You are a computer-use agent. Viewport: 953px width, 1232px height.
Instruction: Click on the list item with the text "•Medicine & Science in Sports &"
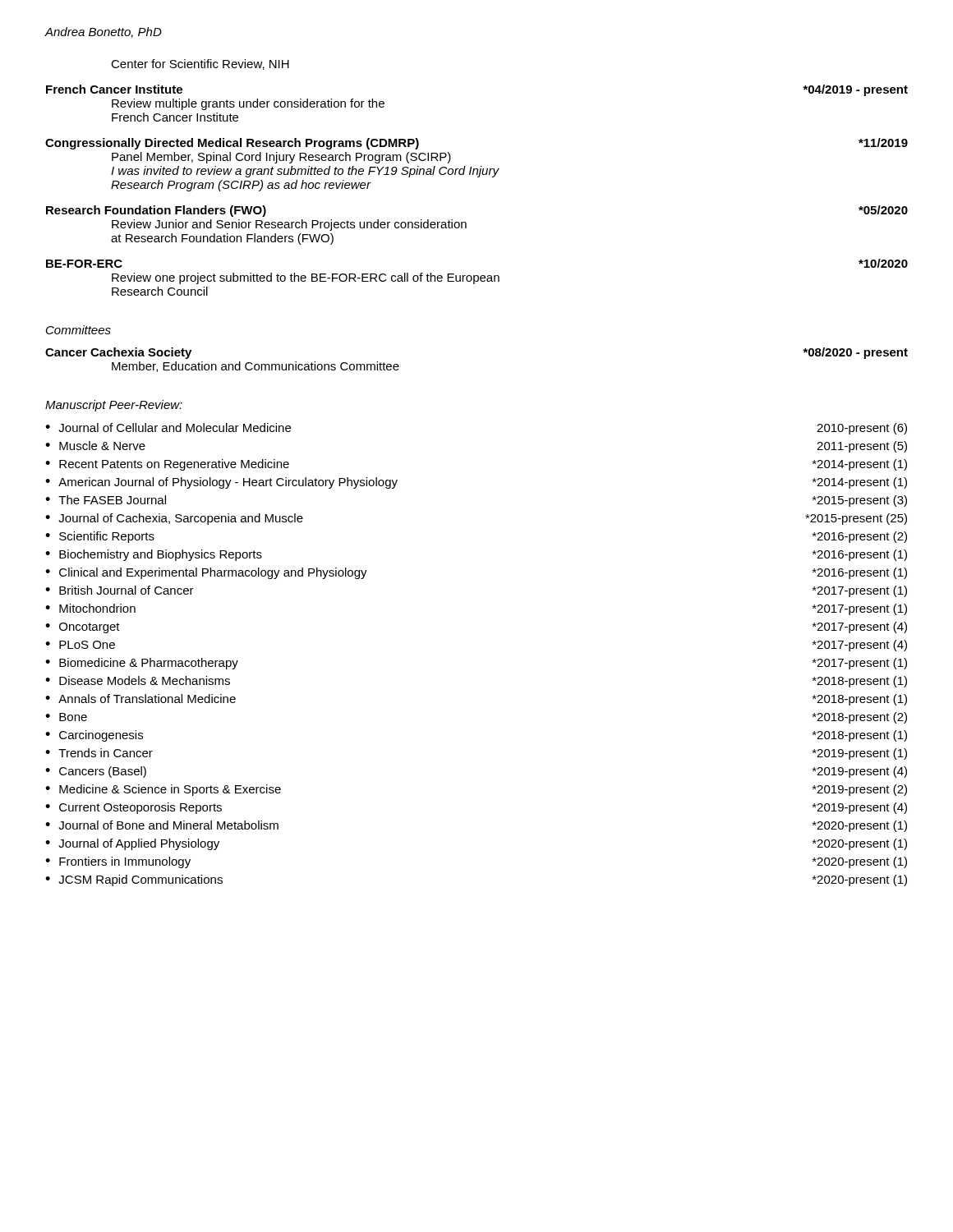[163, 790]
